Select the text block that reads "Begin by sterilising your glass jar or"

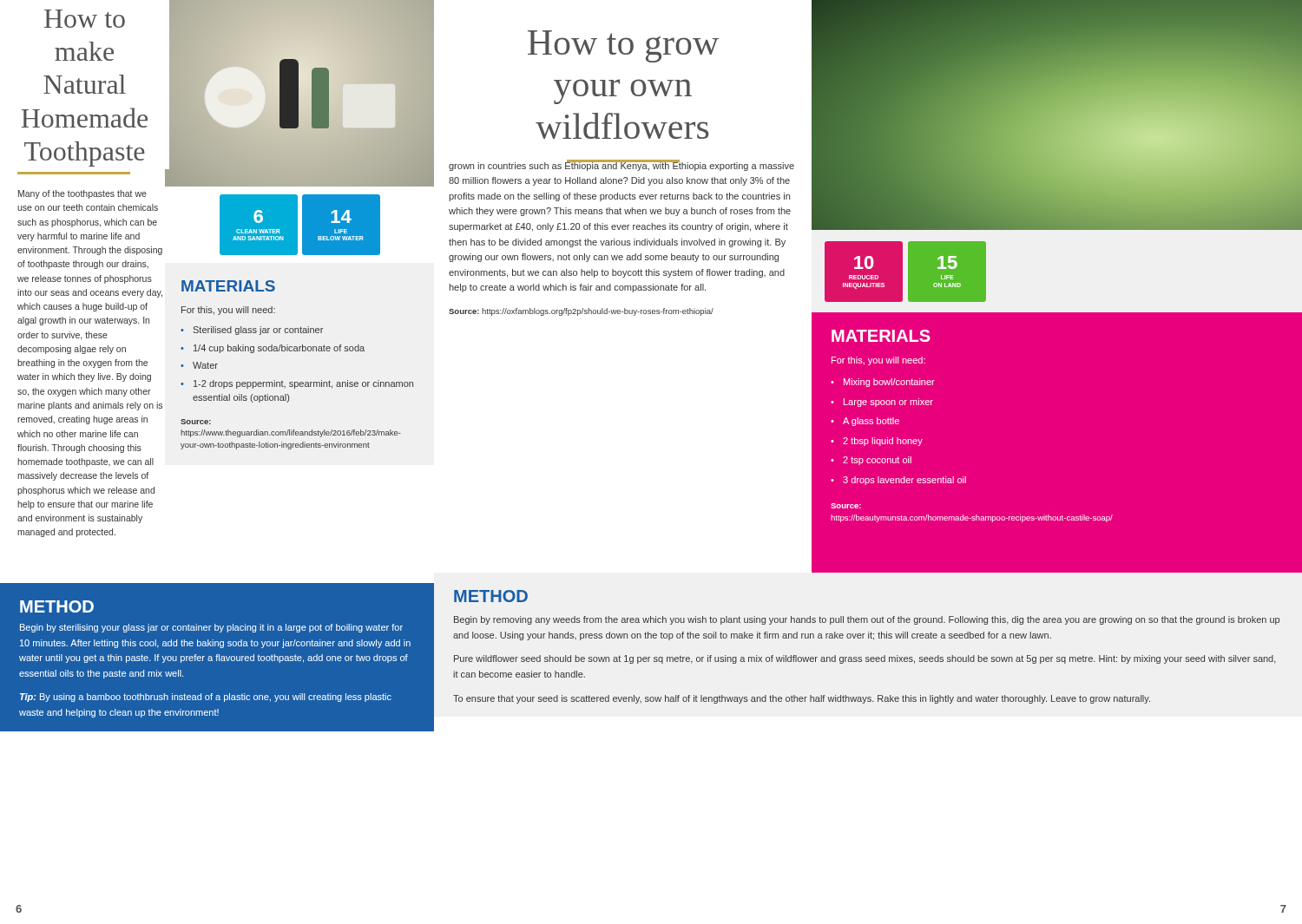click(x=217, y=671)
